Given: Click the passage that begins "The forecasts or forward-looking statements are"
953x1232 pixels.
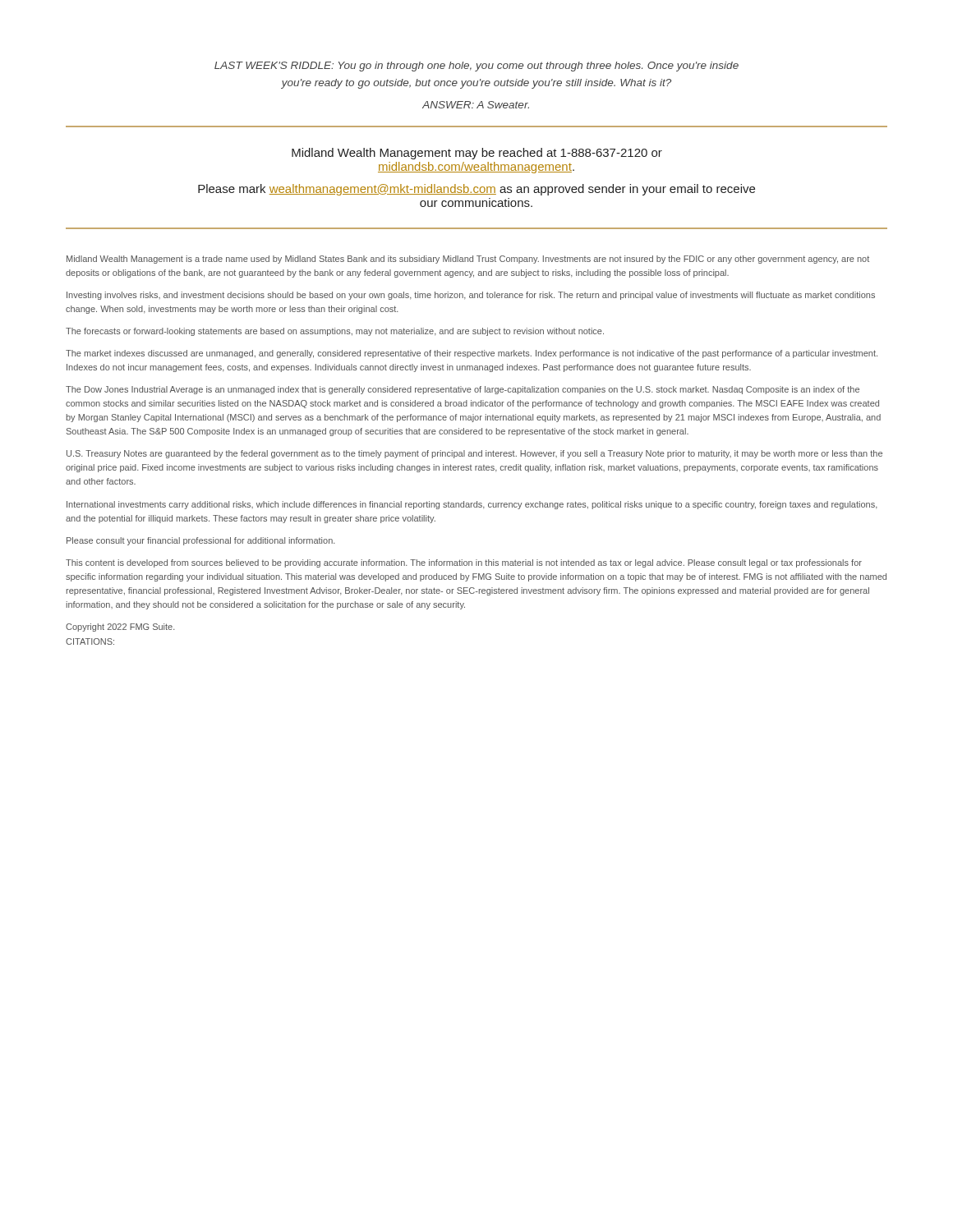Looking at the screenshot, I should [x=335, y=331].
